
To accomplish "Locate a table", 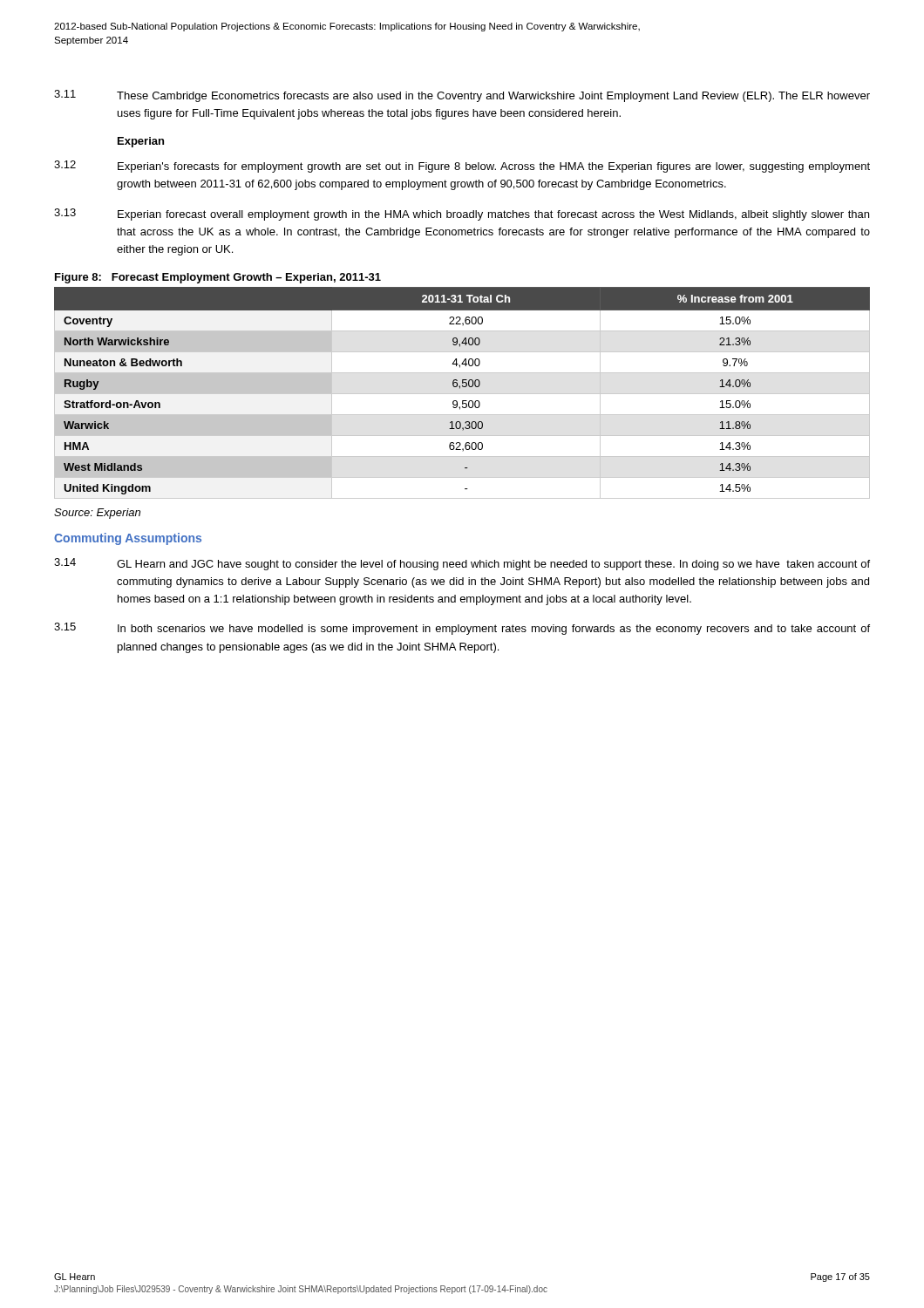I will pyautogui.click(x=462, y=393).
